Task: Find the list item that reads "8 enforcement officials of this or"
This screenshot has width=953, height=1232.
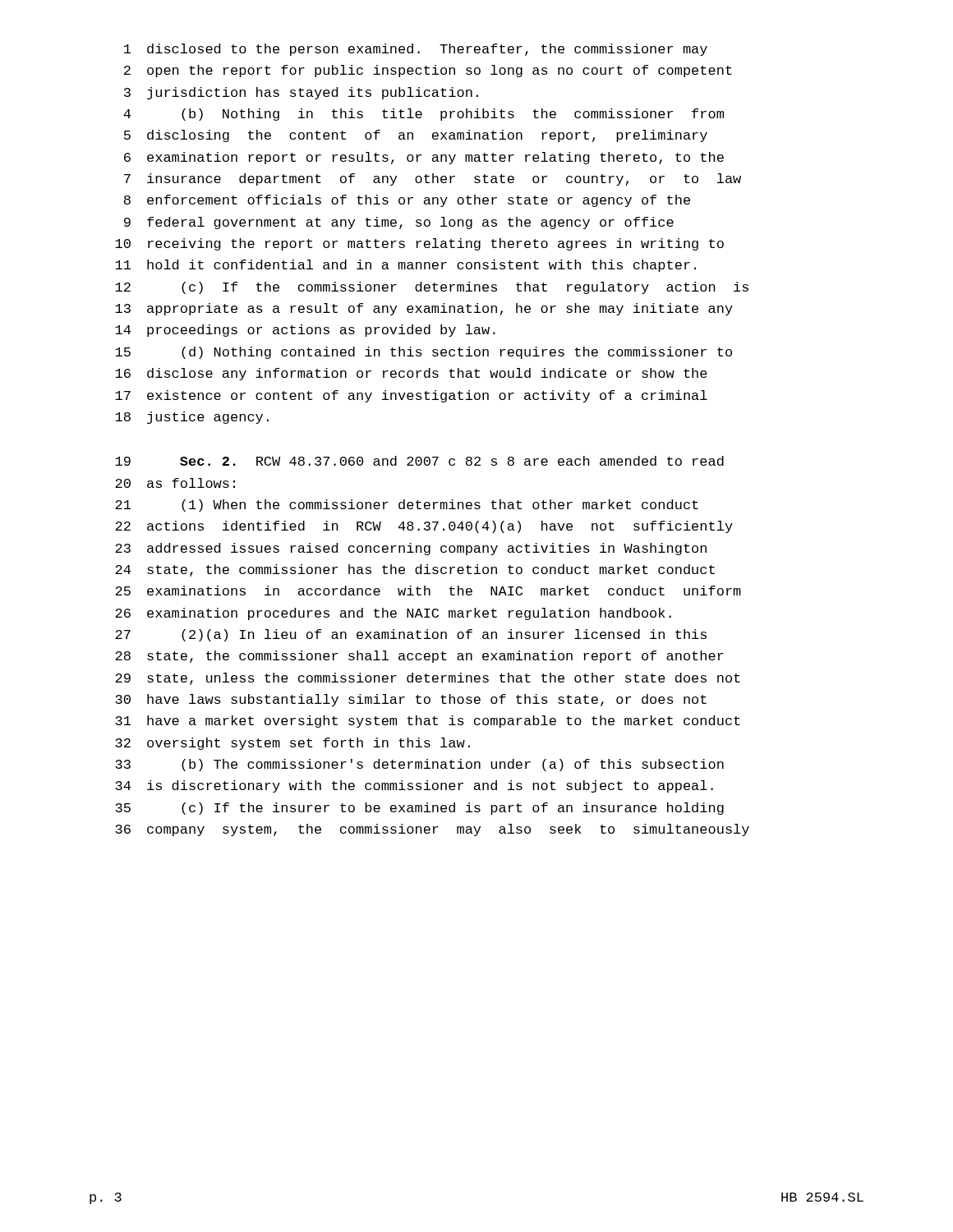Action: pos(476,202)
